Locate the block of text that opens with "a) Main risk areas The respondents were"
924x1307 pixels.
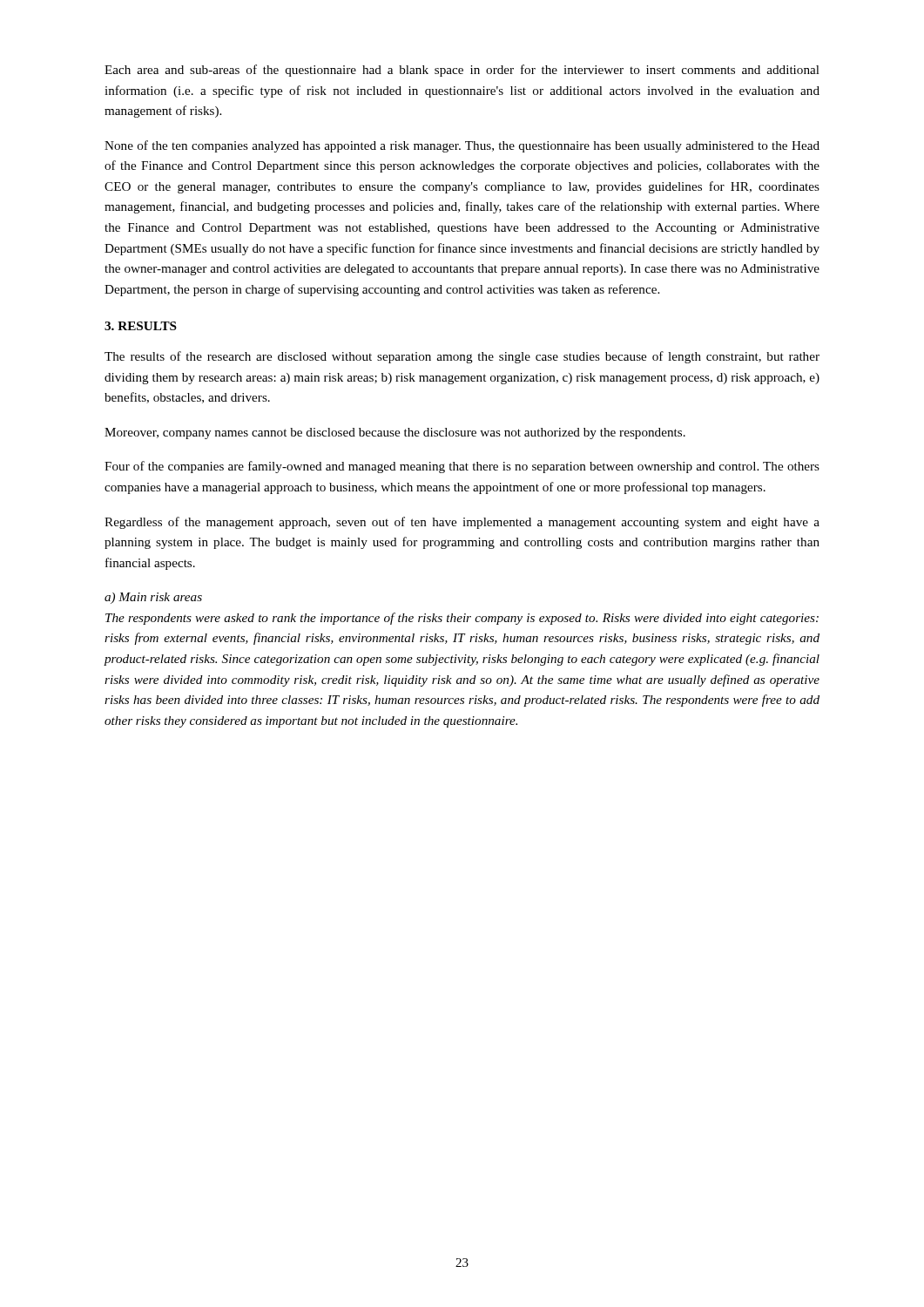point(462,658)
